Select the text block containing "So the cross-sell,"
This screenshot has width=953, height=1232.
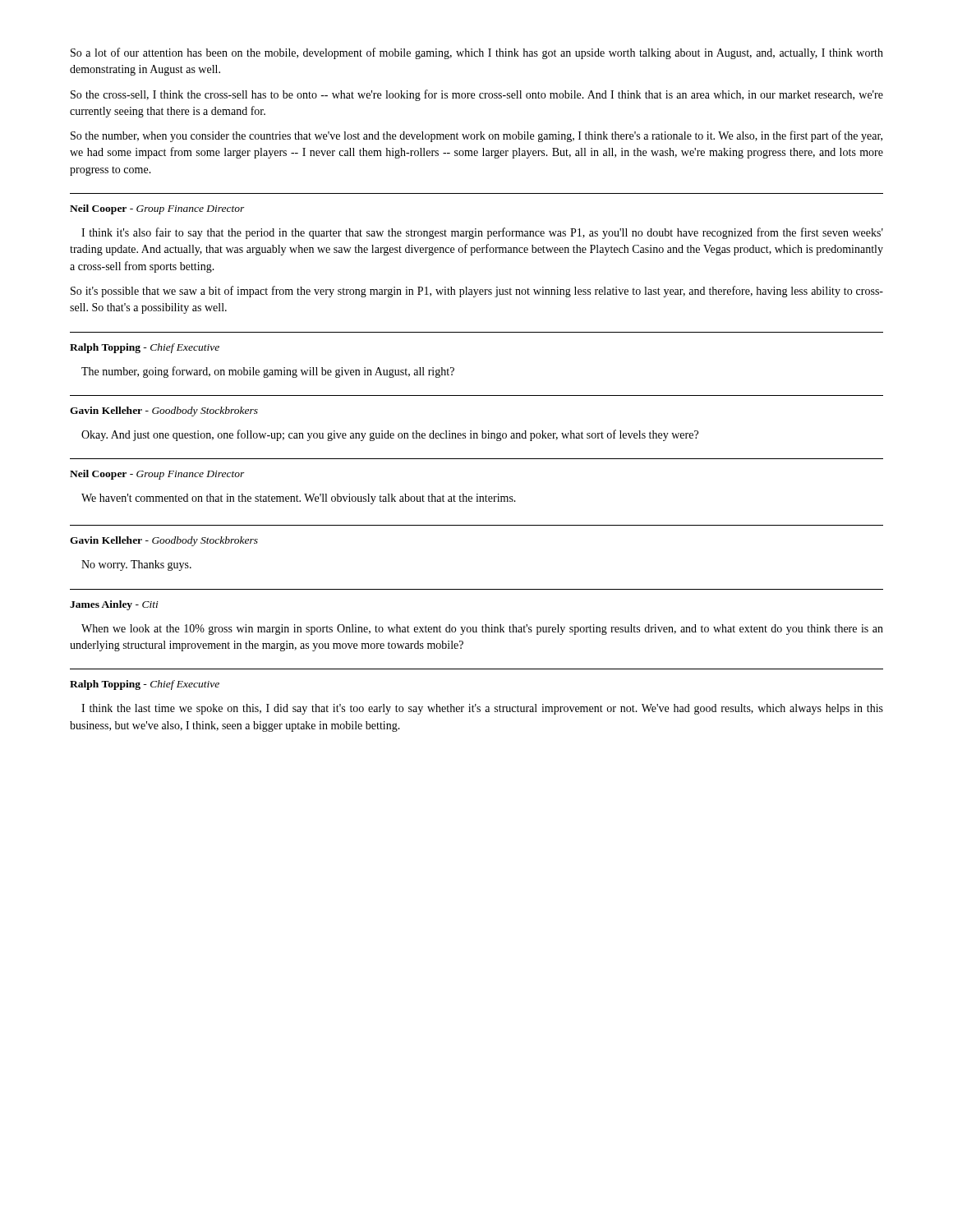pyautogui.click(x=476, y=103)
